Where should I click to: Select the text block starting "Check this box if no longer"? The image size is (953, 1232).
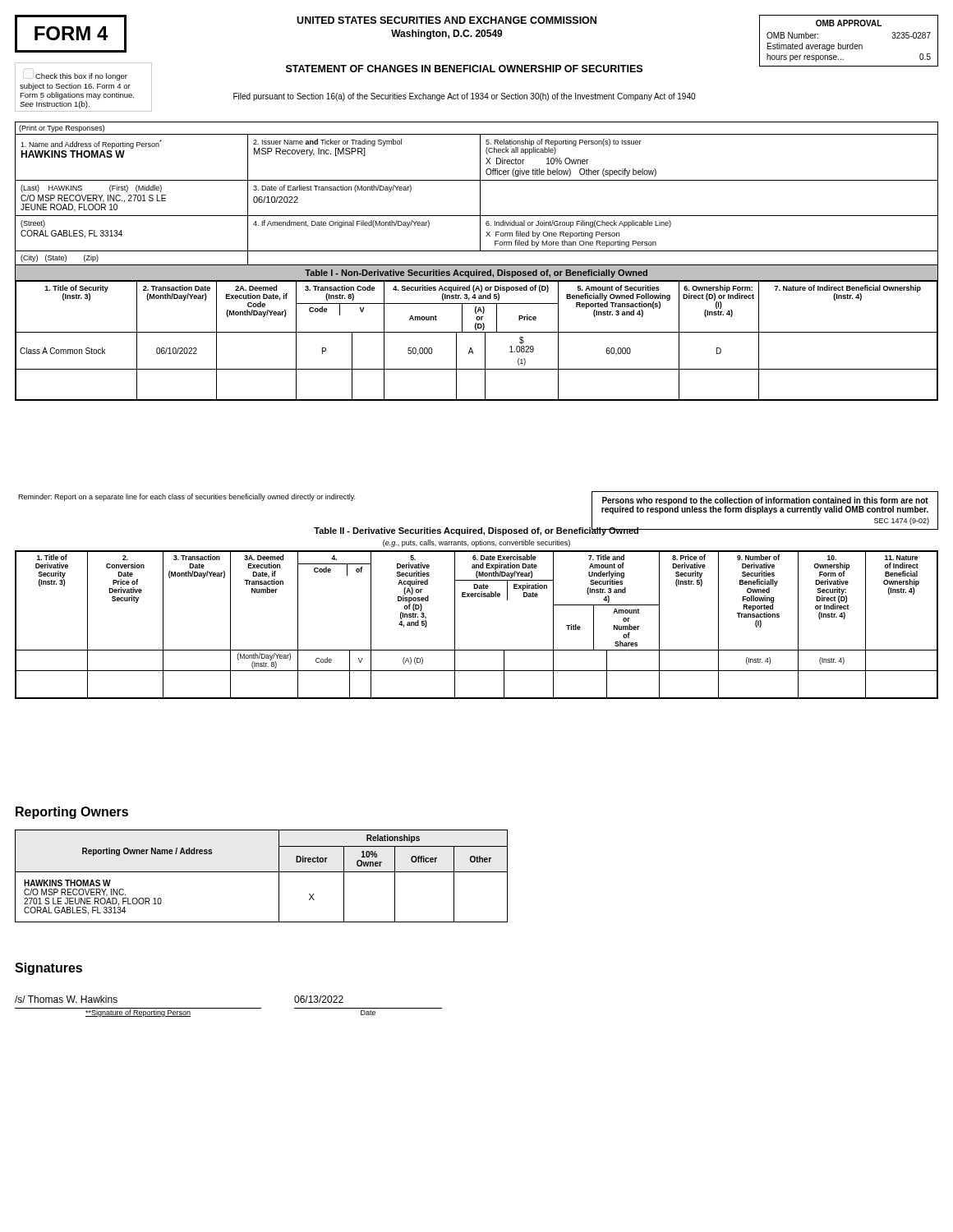(x=77, y=88)
